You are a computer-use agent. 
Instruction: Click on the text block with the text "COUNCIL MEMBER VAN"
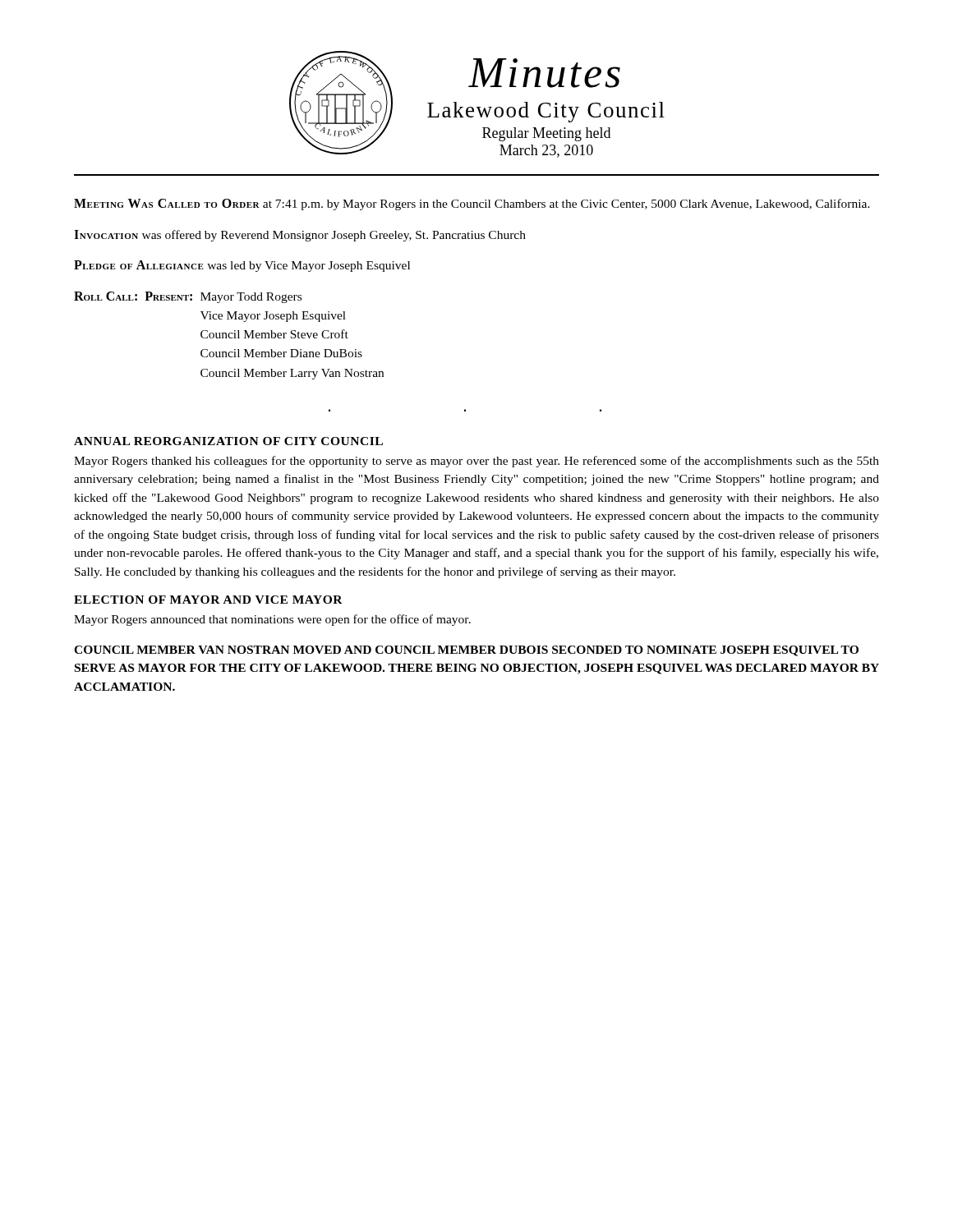[x=476, y=667]
